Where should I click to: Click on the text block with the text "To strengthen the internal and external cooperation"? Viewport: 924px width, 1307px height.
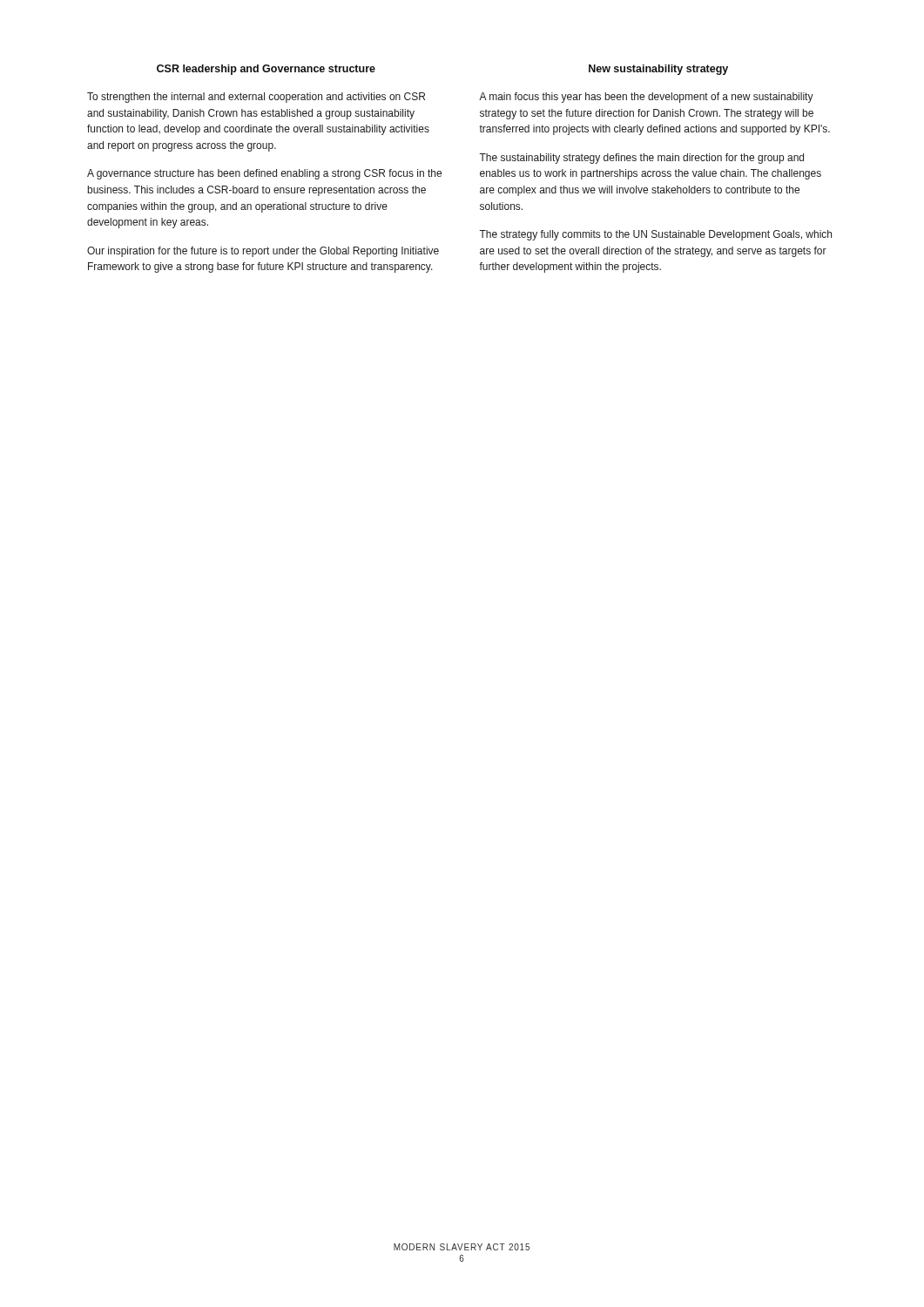tap(258, 121)
